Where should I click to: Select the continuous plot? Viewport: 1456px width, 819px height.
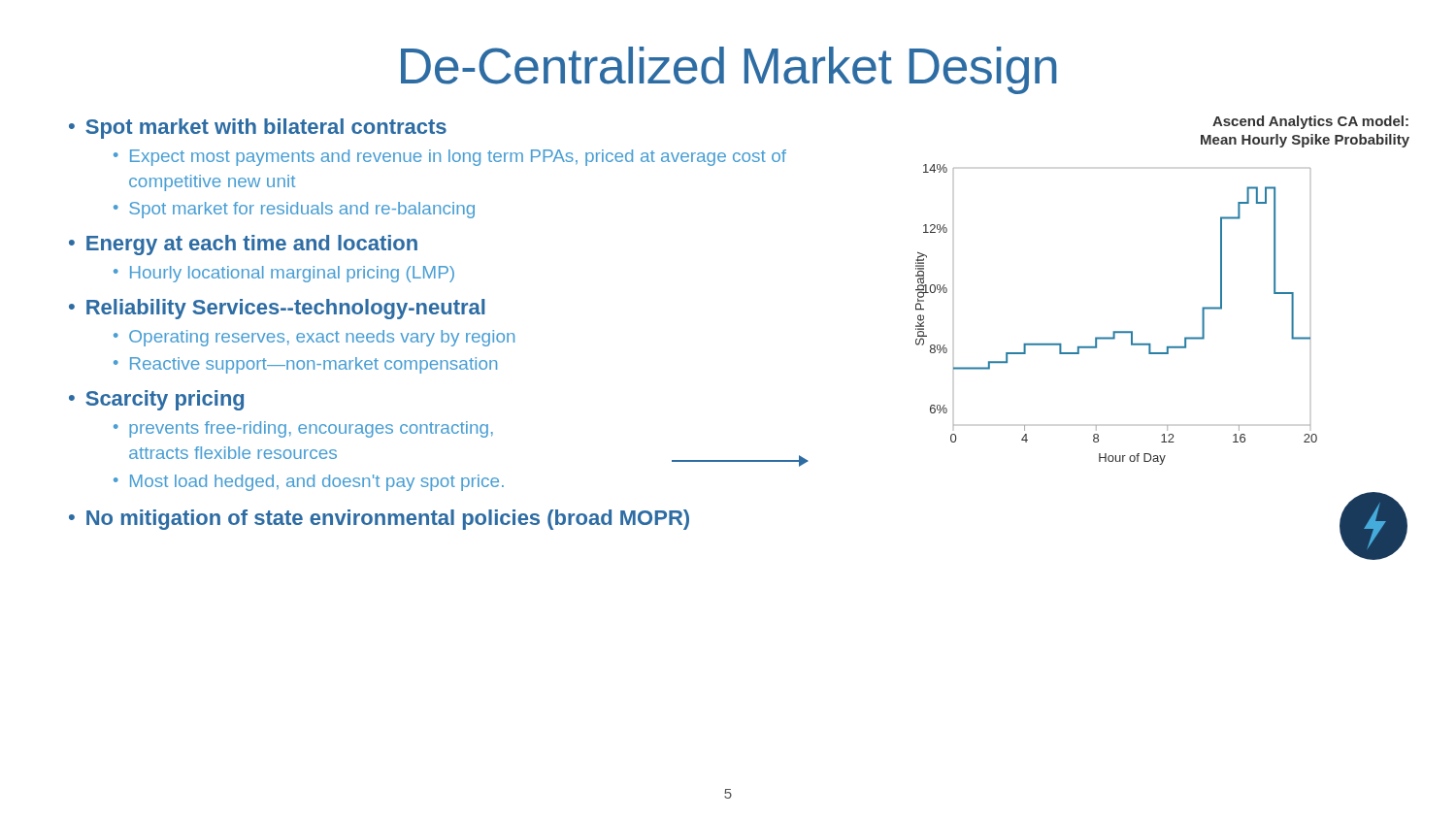(x=1111, y=320)
